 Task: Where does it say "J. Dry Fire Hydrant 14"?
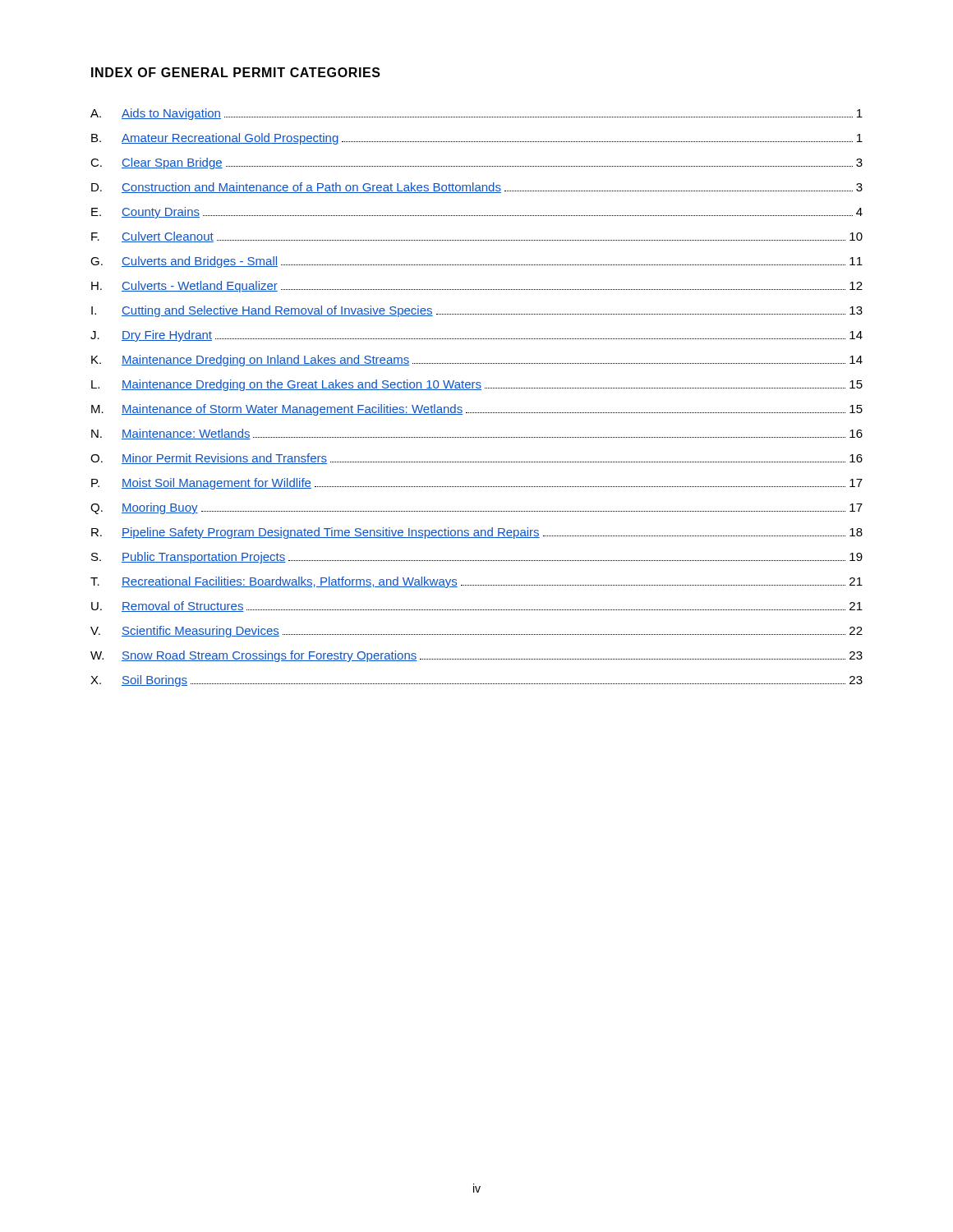pos(476,335)
